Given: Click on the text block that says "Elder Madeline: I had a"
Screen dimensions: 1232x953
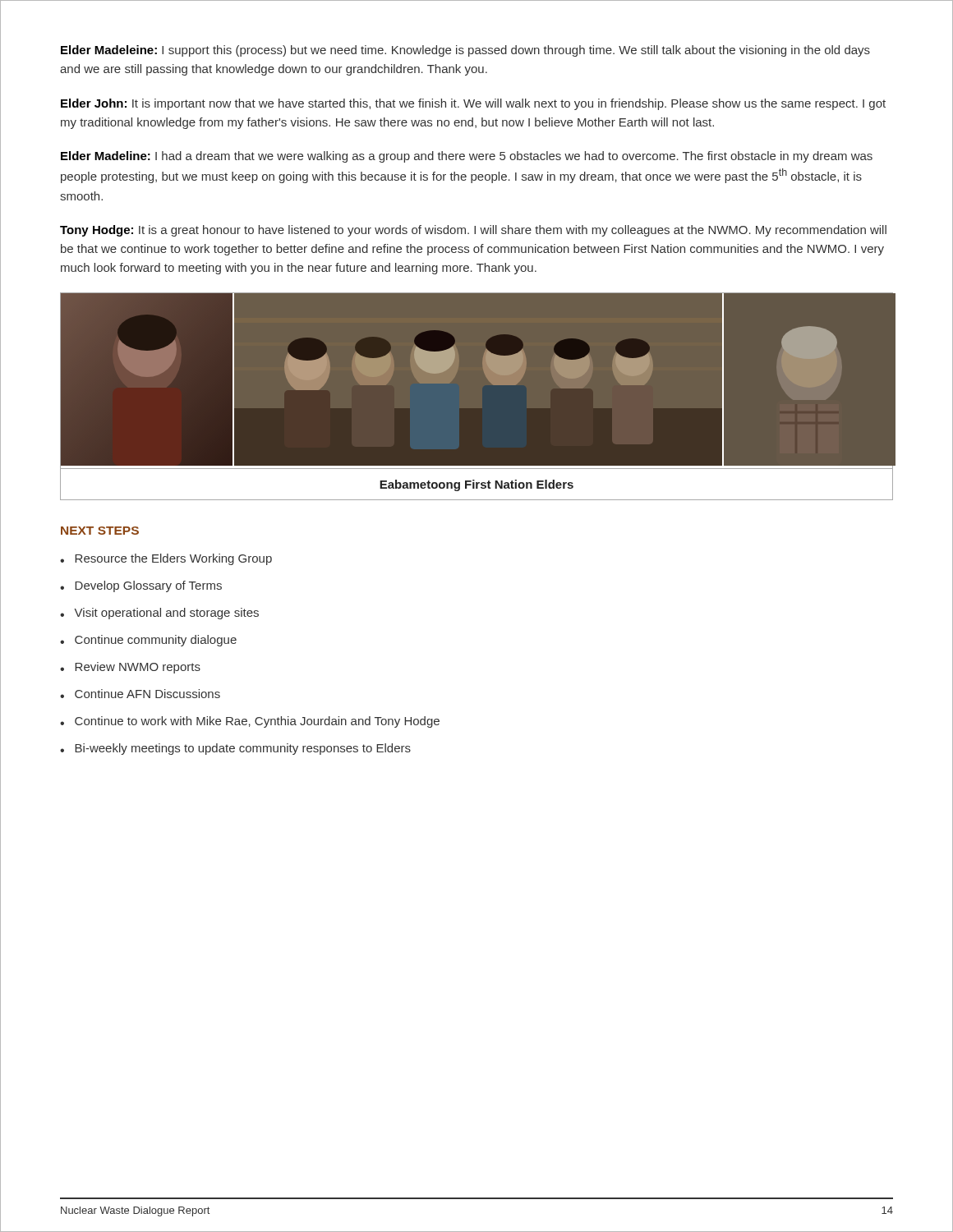Looking at the screenshot, I should 466,176.
